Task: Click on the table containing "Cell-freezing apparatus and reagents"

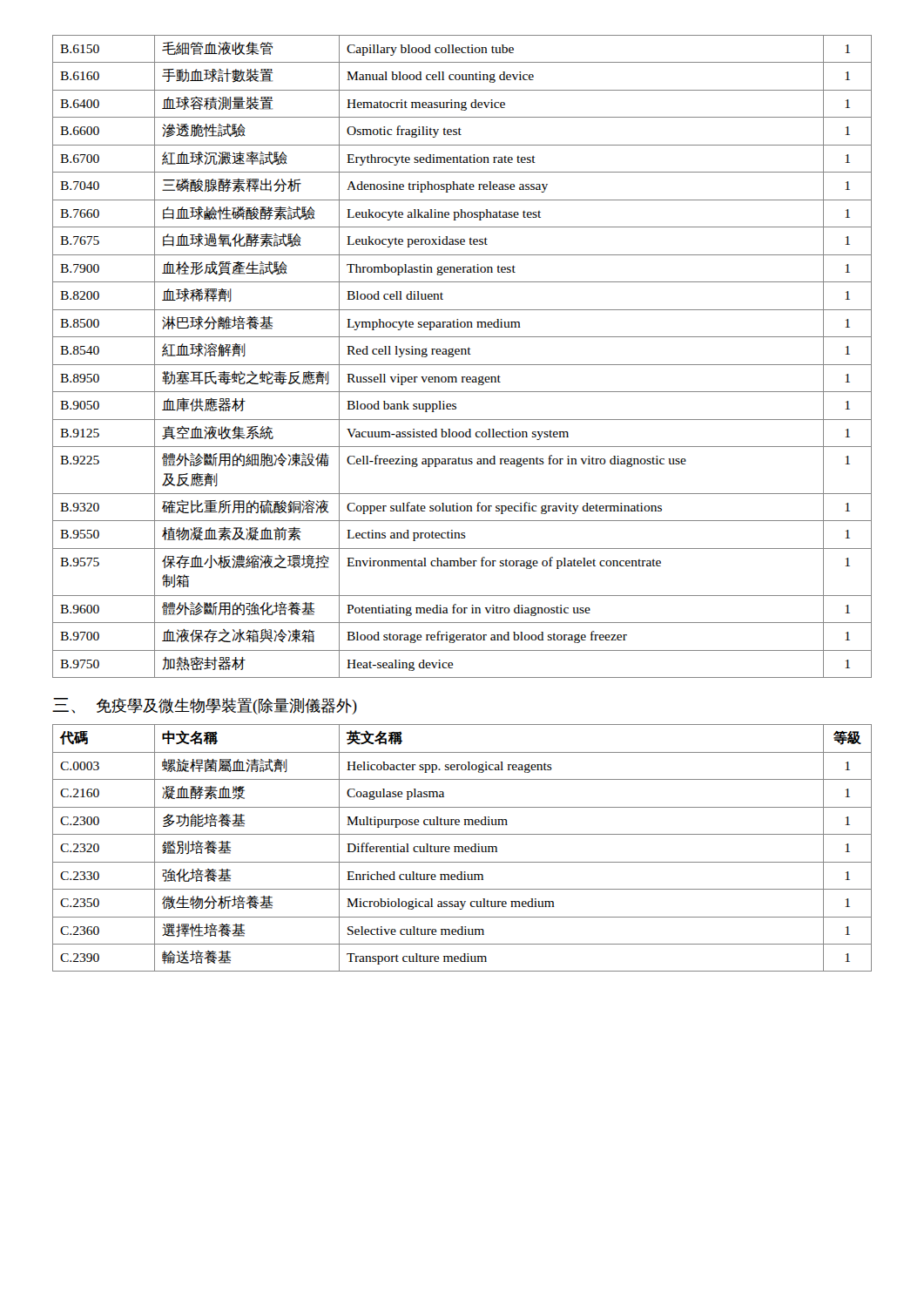Action: 462,356
